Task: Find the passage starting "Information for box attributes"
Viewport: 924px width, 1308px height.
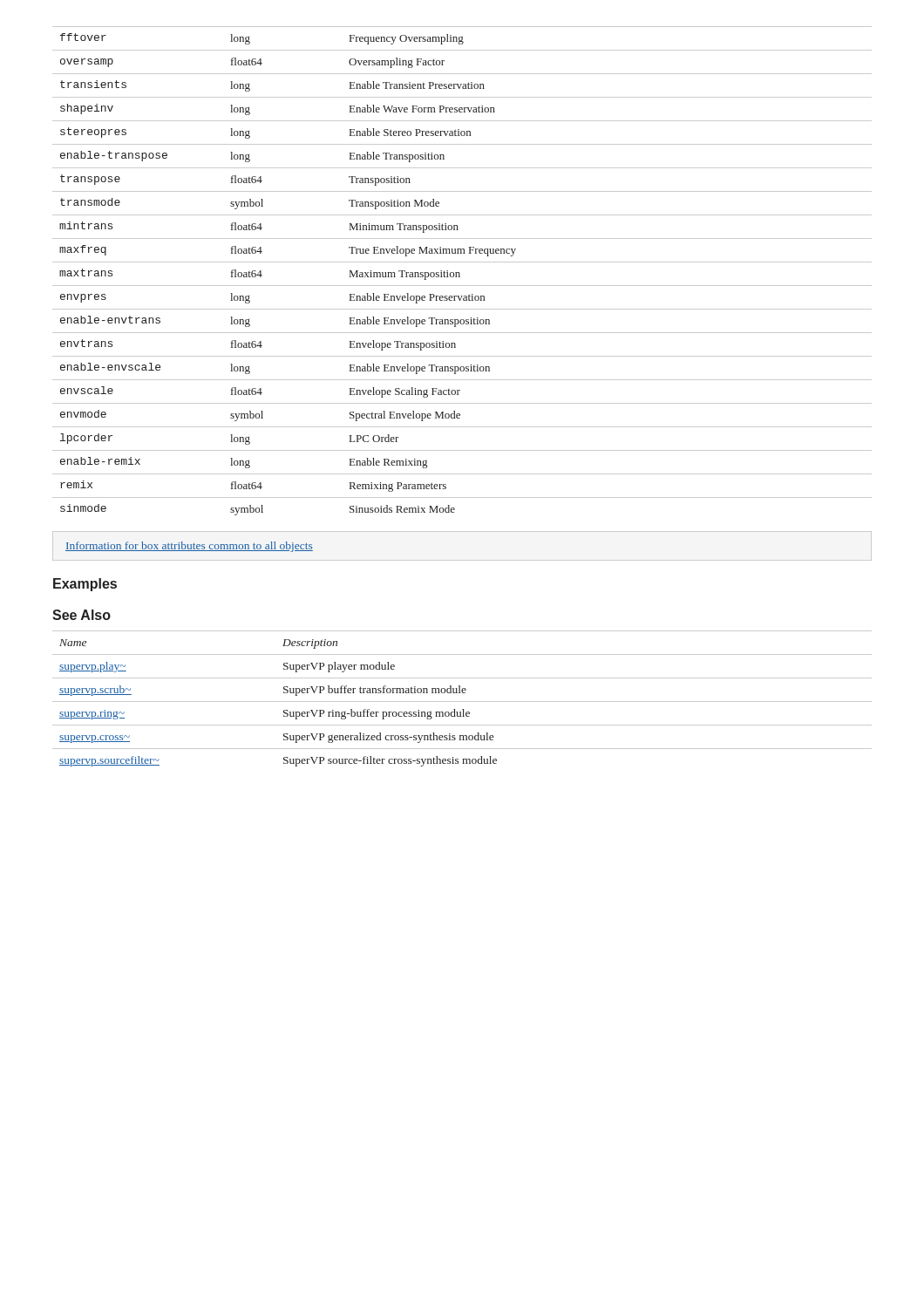Action: tap(189, 547)
